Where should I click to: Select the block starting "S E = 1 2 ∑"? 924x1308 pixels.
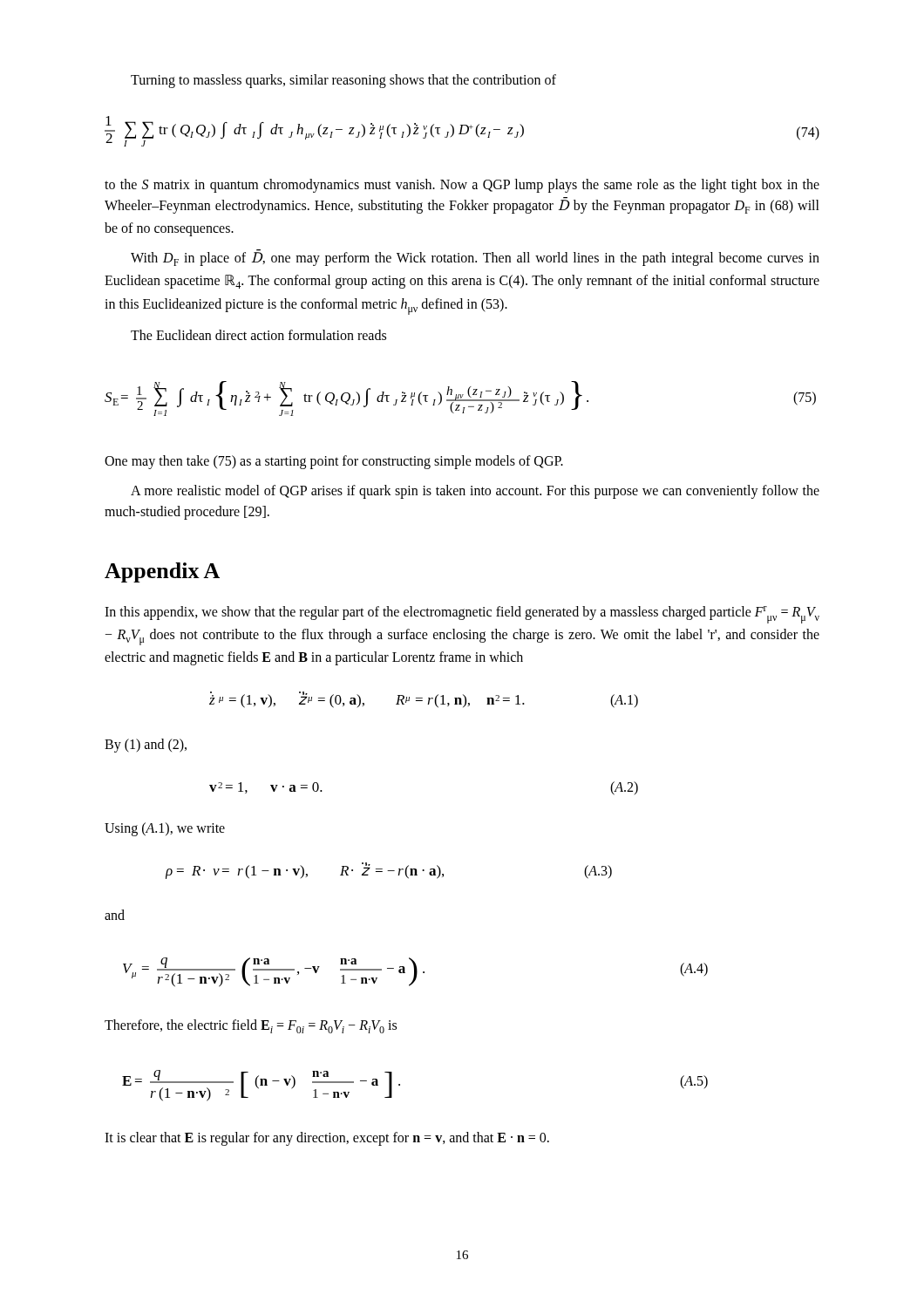(462, 398)
